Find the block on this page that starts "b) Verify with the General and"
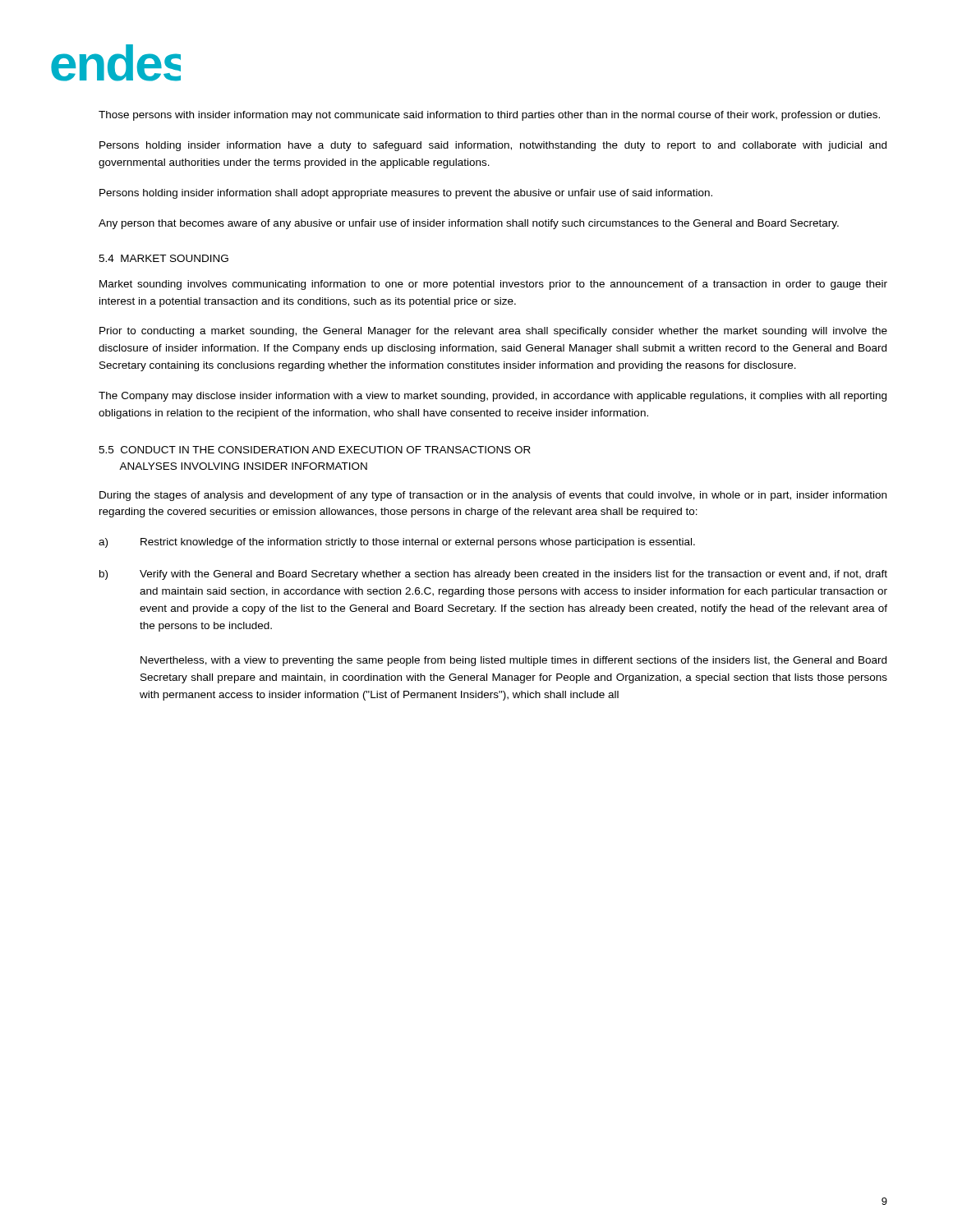Viewport: 953px width, 1232px height. point(493,575)
